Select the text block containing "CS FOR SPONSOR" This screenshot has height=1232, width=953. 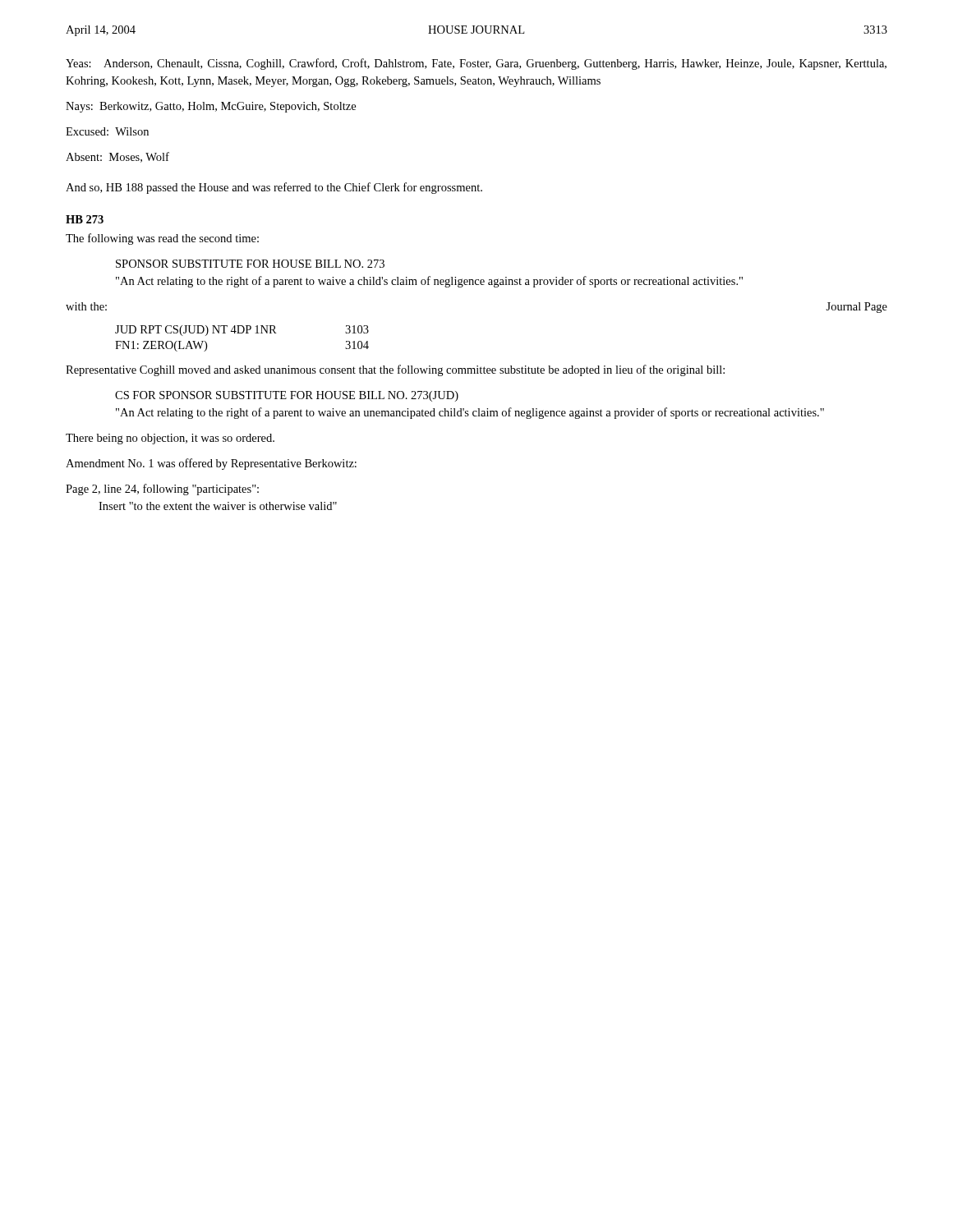[x=470, y=404]
